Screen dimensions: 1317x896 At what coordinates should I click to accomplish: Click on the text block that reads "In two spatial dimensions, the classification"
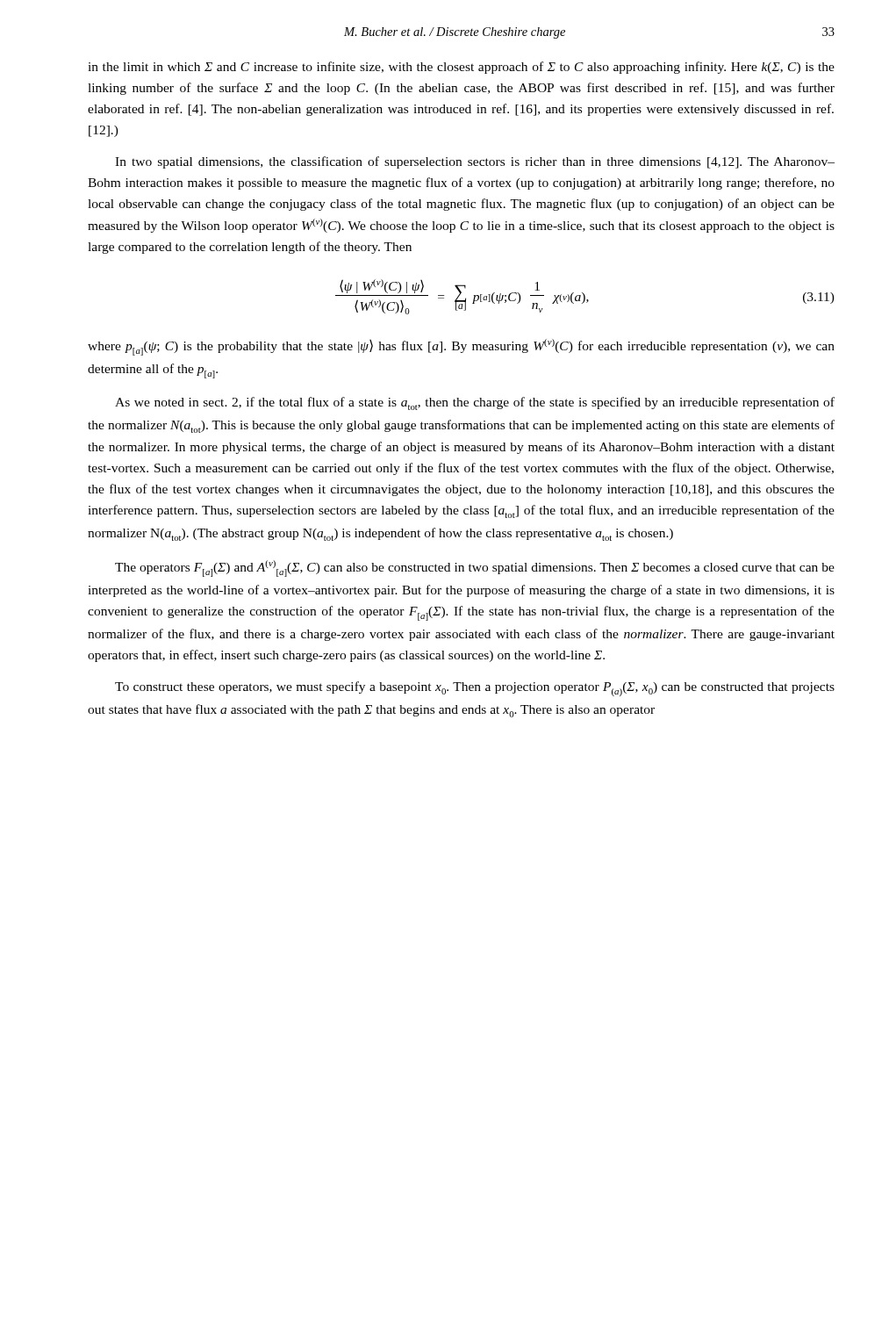tap(461, 204)
